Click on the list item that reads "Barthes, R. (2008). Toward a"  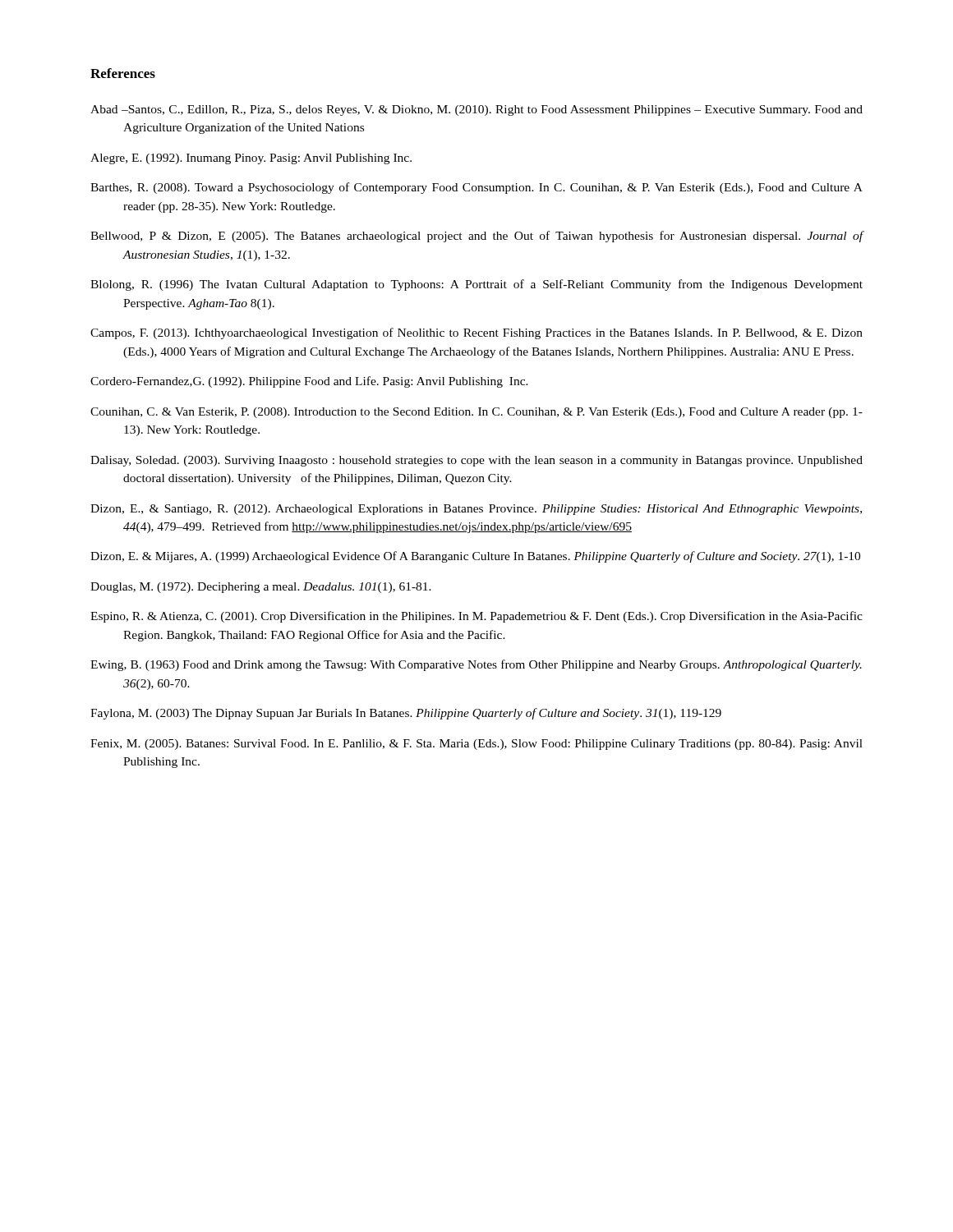476,197
